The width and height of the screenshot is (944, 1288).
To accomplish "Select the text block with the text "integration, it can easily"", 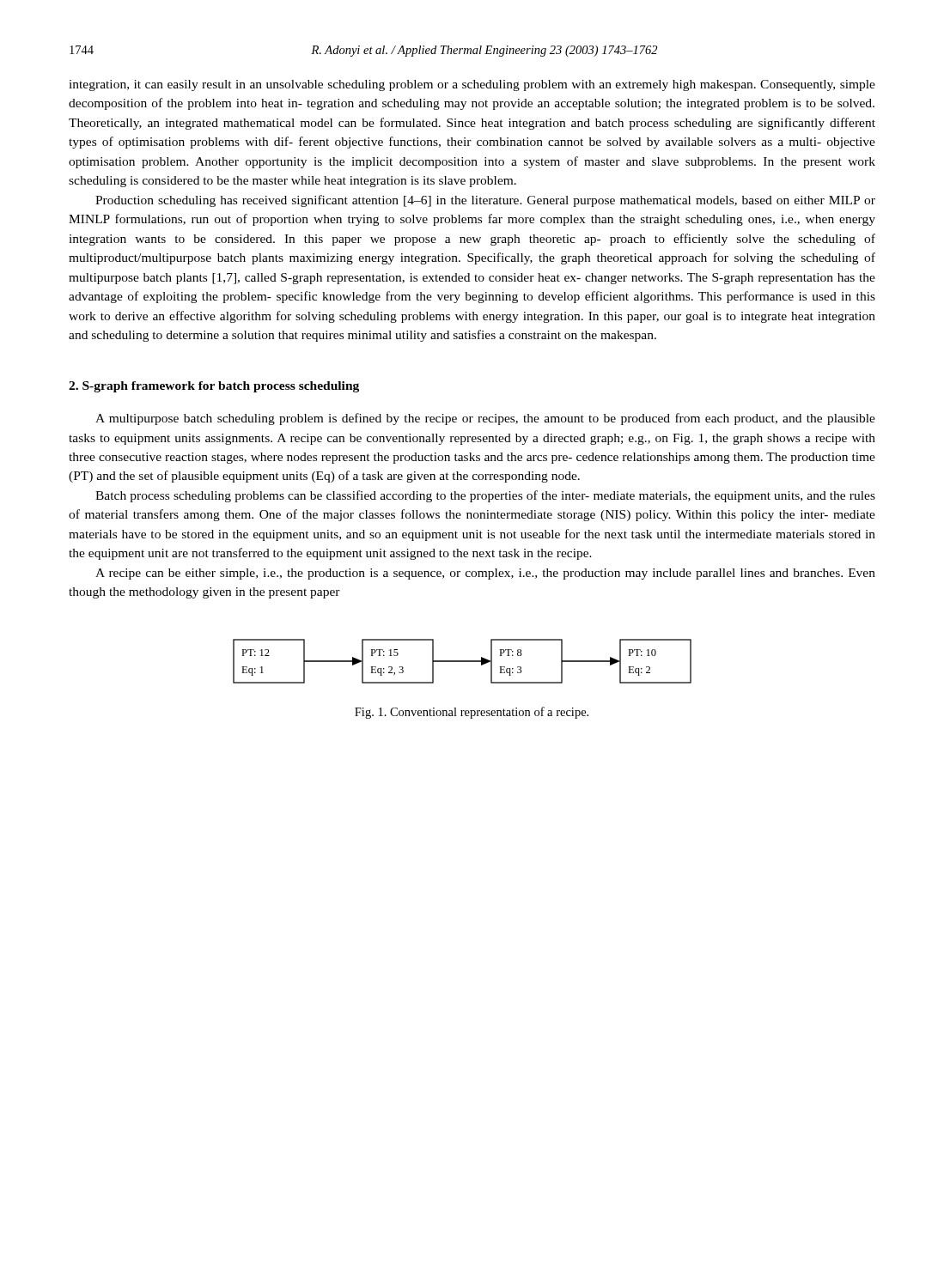I will tap(472, 133).
